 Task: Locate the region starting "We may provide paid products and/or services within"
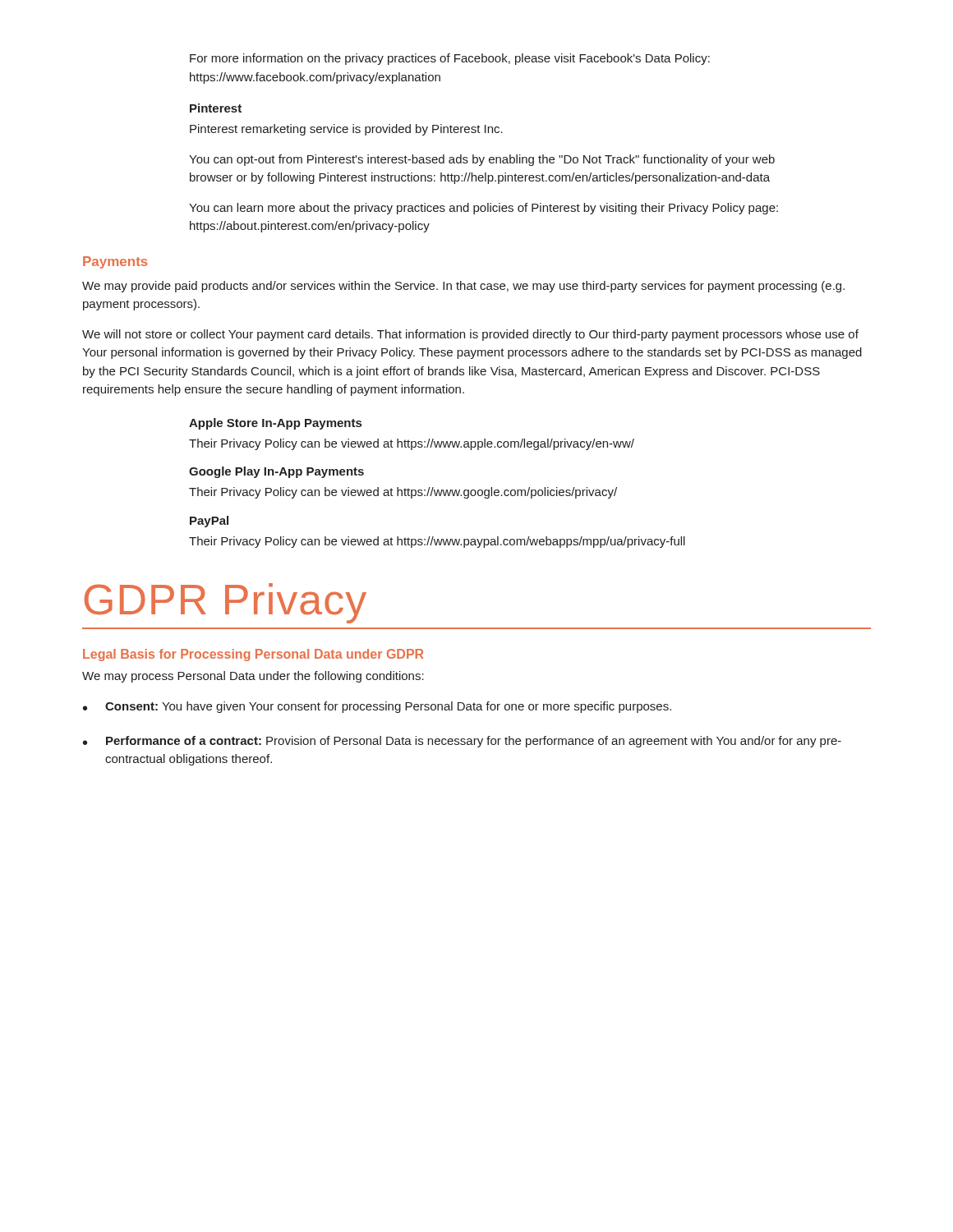pos(464,294)
